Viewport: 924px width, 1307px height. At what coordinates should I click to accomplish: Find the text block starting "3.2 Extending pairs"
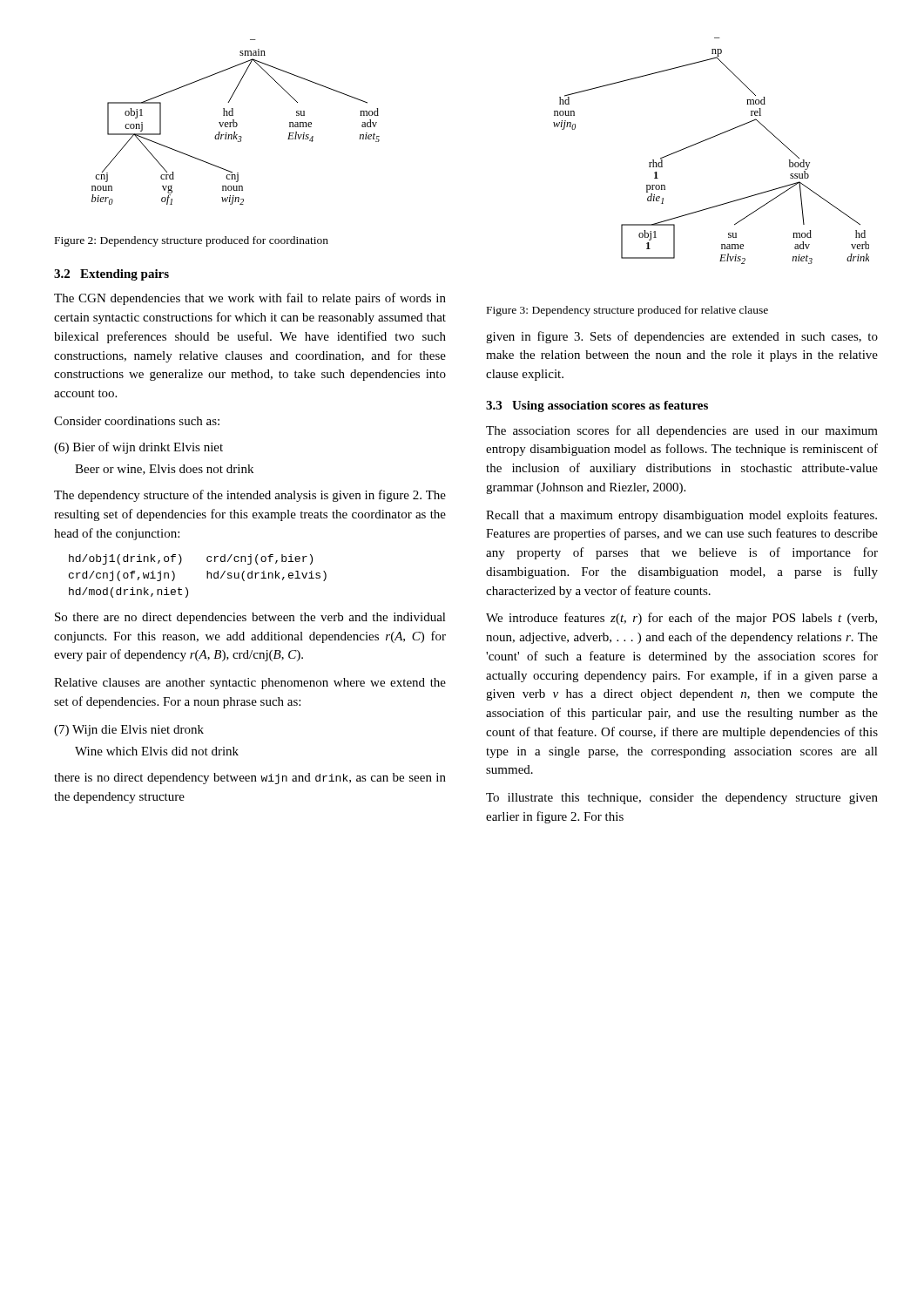(x=111, y=273)
